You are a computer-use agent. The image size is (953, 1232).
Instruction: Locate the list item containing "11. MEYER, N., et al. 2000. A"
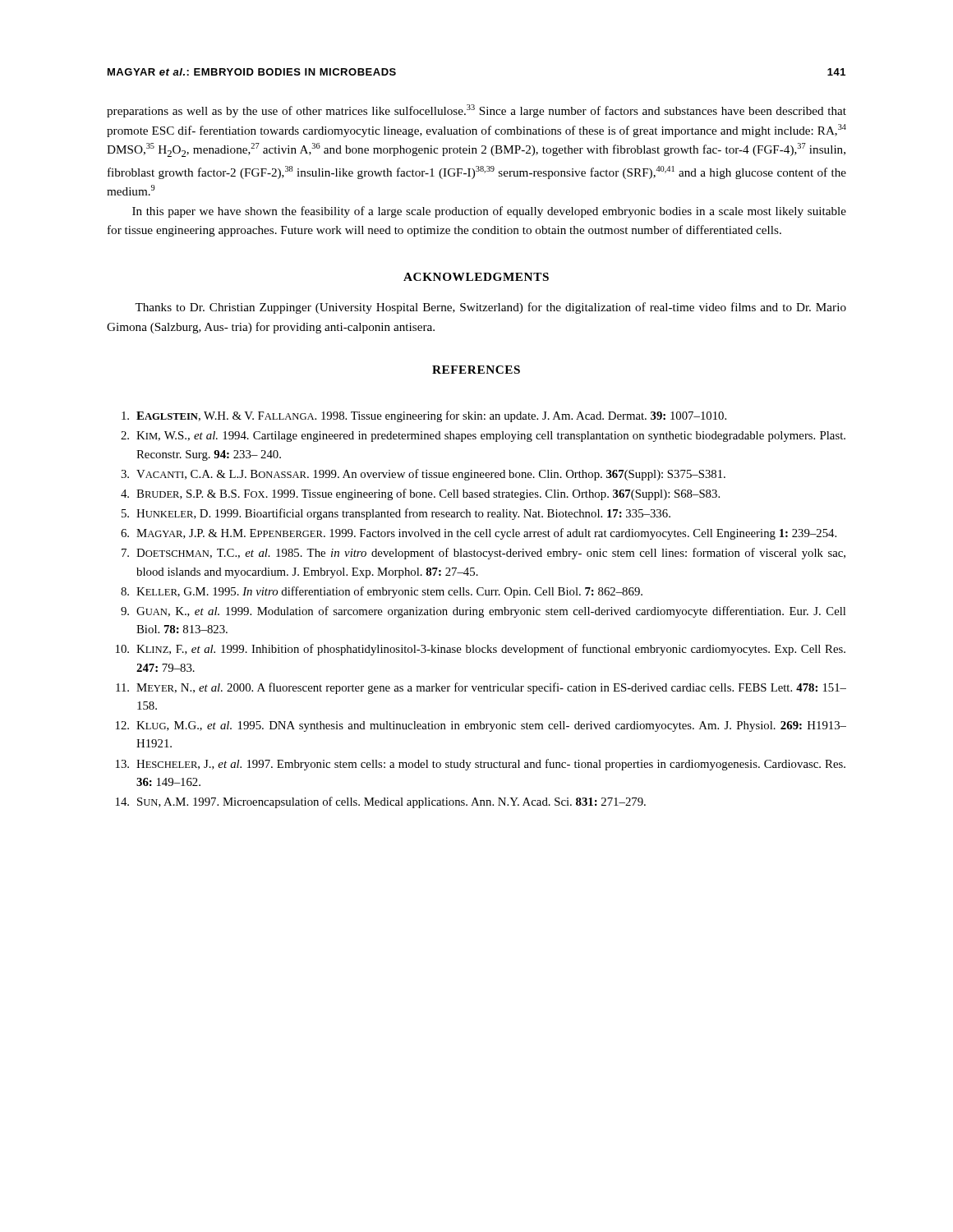[476, 696]
